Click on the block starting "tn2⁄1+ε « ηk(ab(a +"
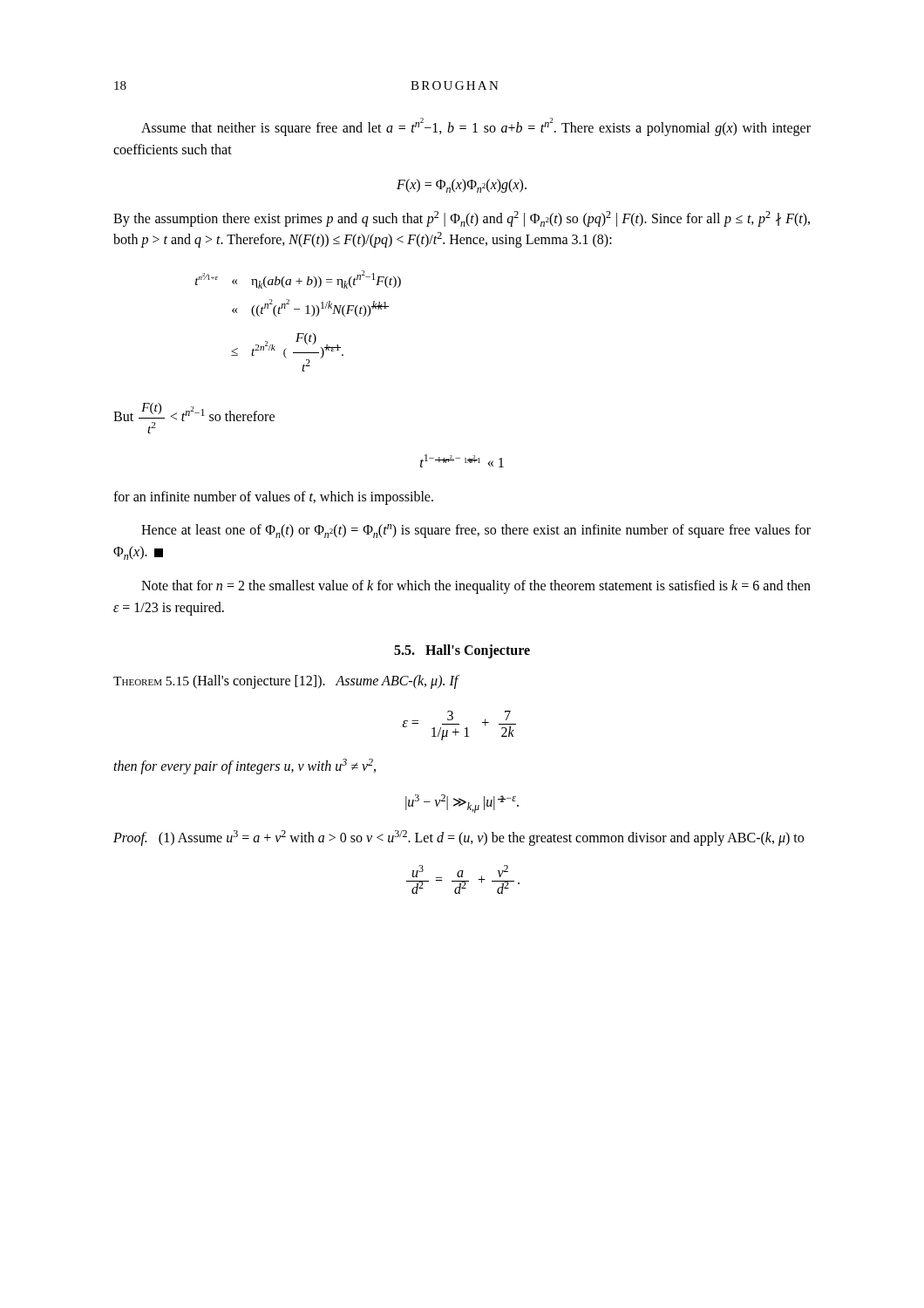Image resolution: width=924 pixels, height=1308 pixels. pos(298,279)
